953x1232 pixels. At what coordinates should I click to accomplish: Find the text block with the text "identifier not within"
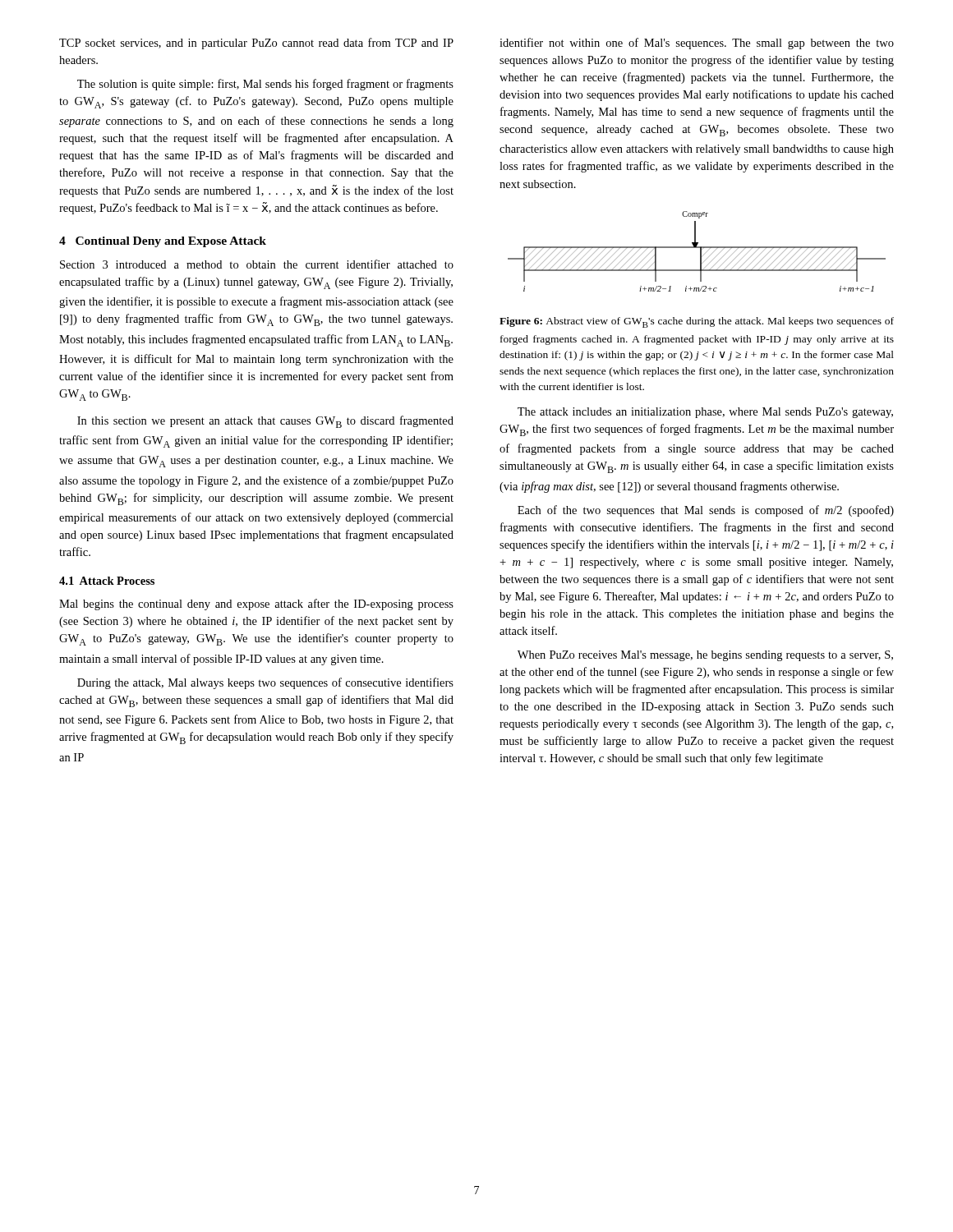pos(697,114)
